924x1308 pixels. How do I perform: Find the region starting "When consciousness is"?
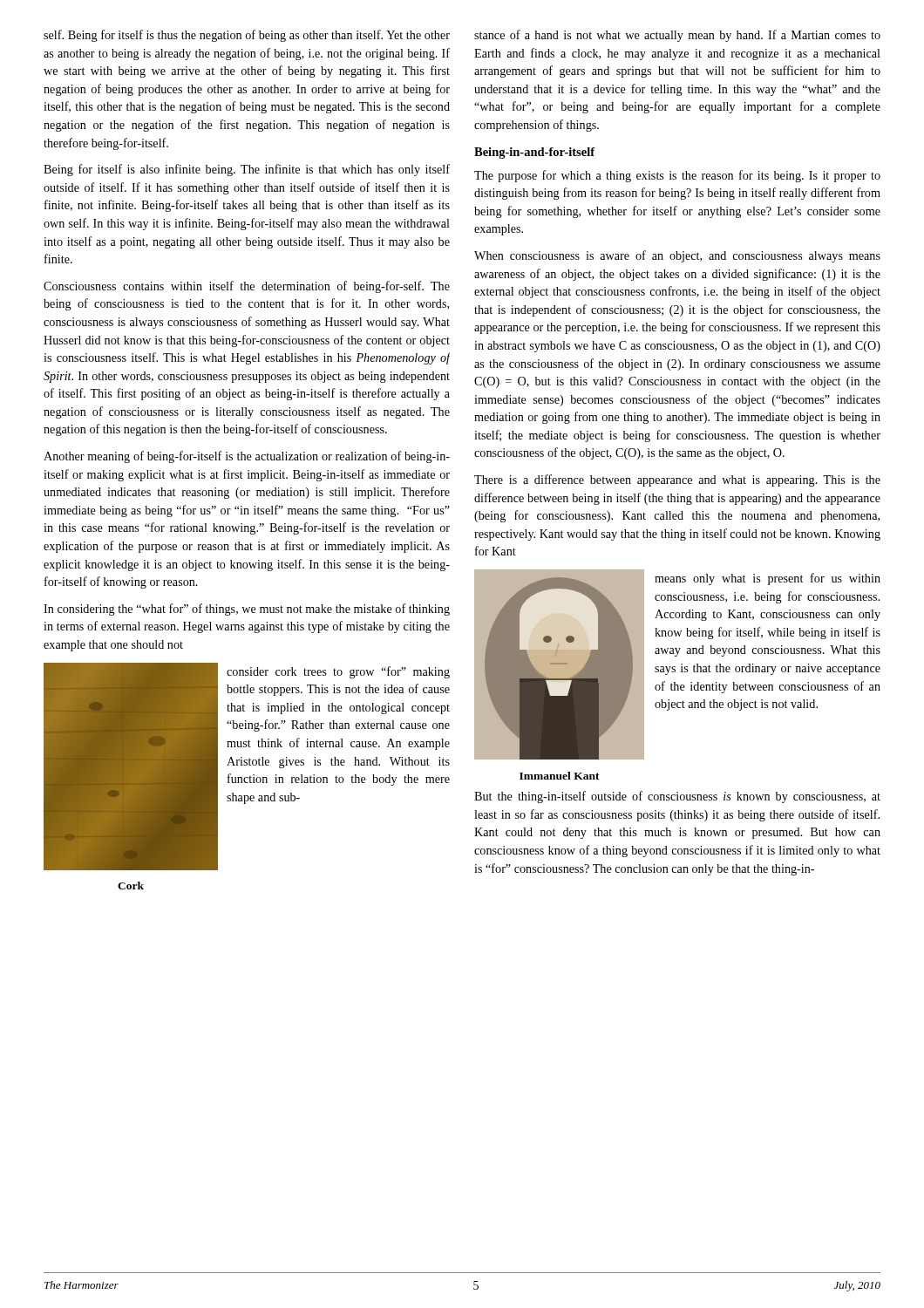677,354
